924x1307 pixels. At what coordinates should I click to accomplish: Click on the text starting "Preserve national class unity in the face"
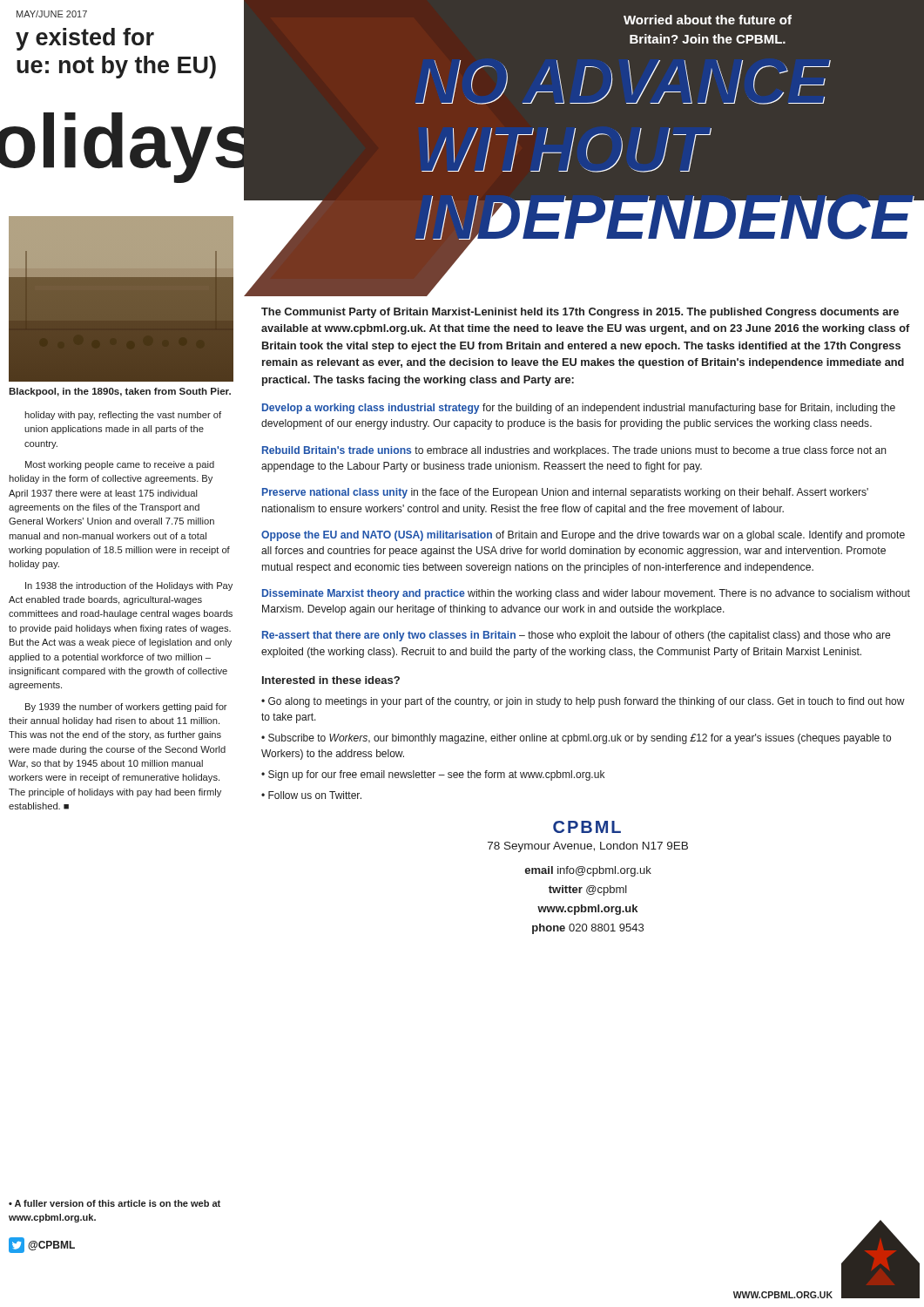(x=565, y=501)
